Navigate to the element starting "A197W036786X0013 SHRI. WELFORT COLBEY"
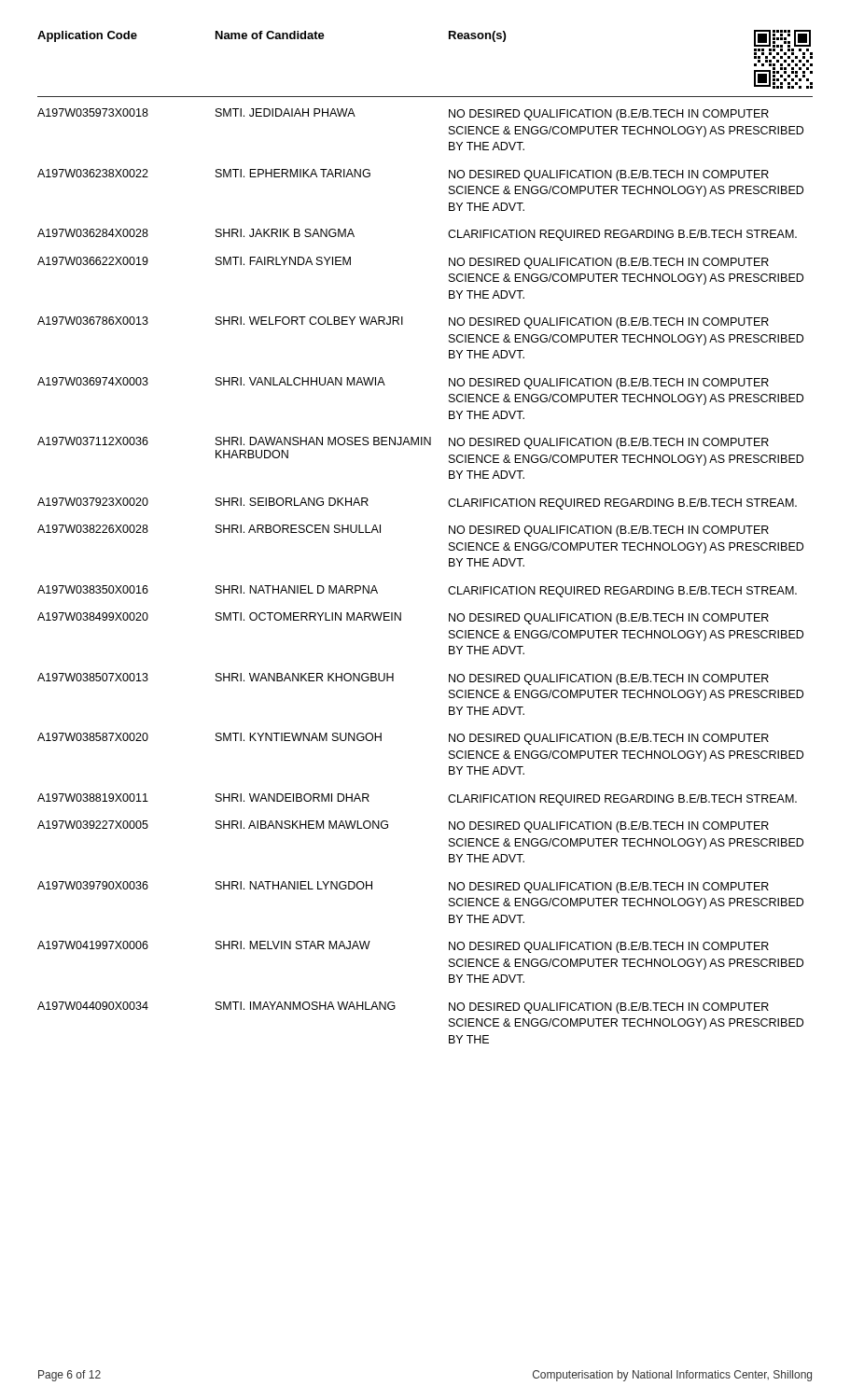The image size is (850, 1400). click(x=403, y=322)
